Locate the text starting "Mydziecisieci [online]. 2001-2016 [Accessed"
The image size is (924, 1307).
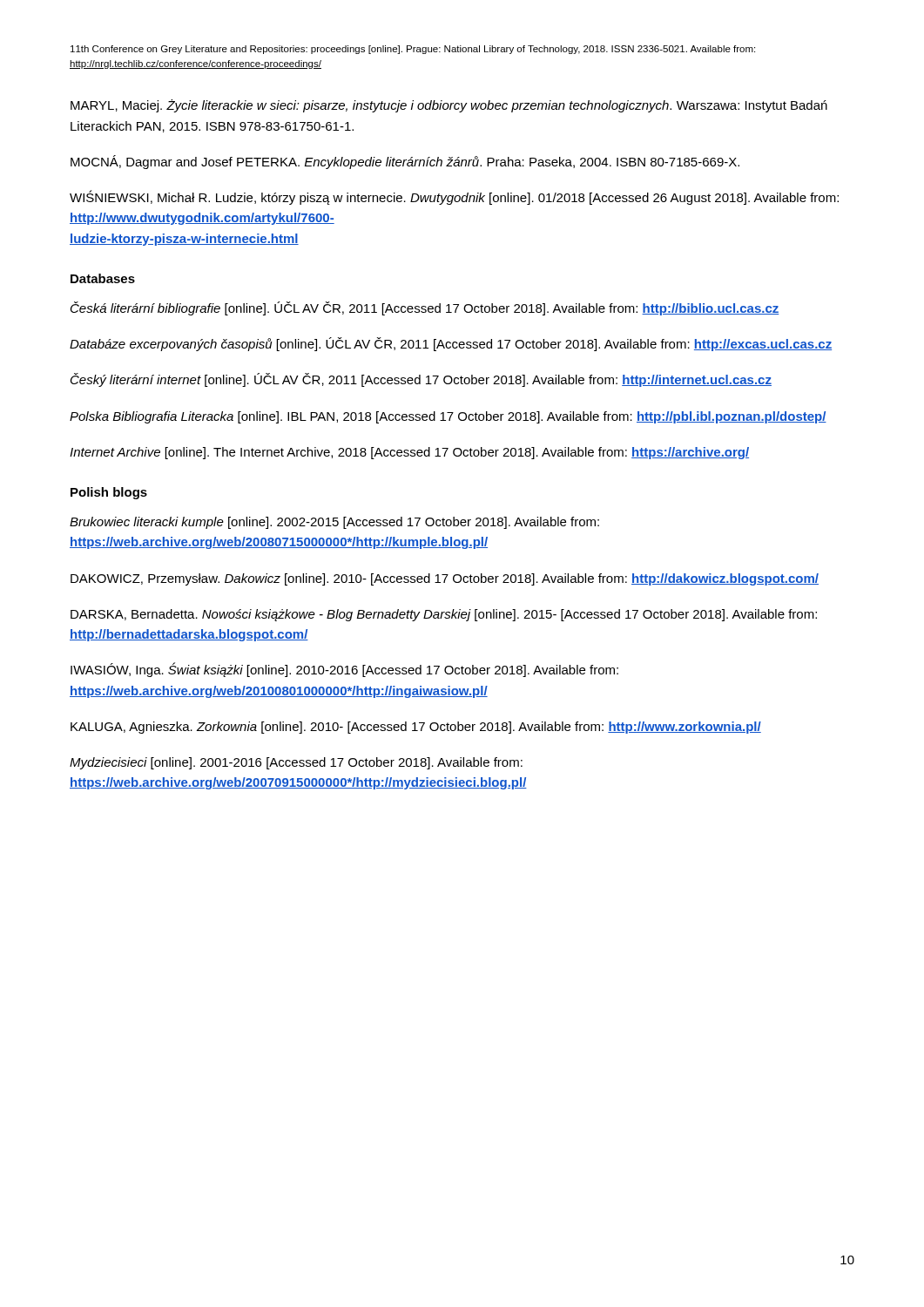click(298, 772)
